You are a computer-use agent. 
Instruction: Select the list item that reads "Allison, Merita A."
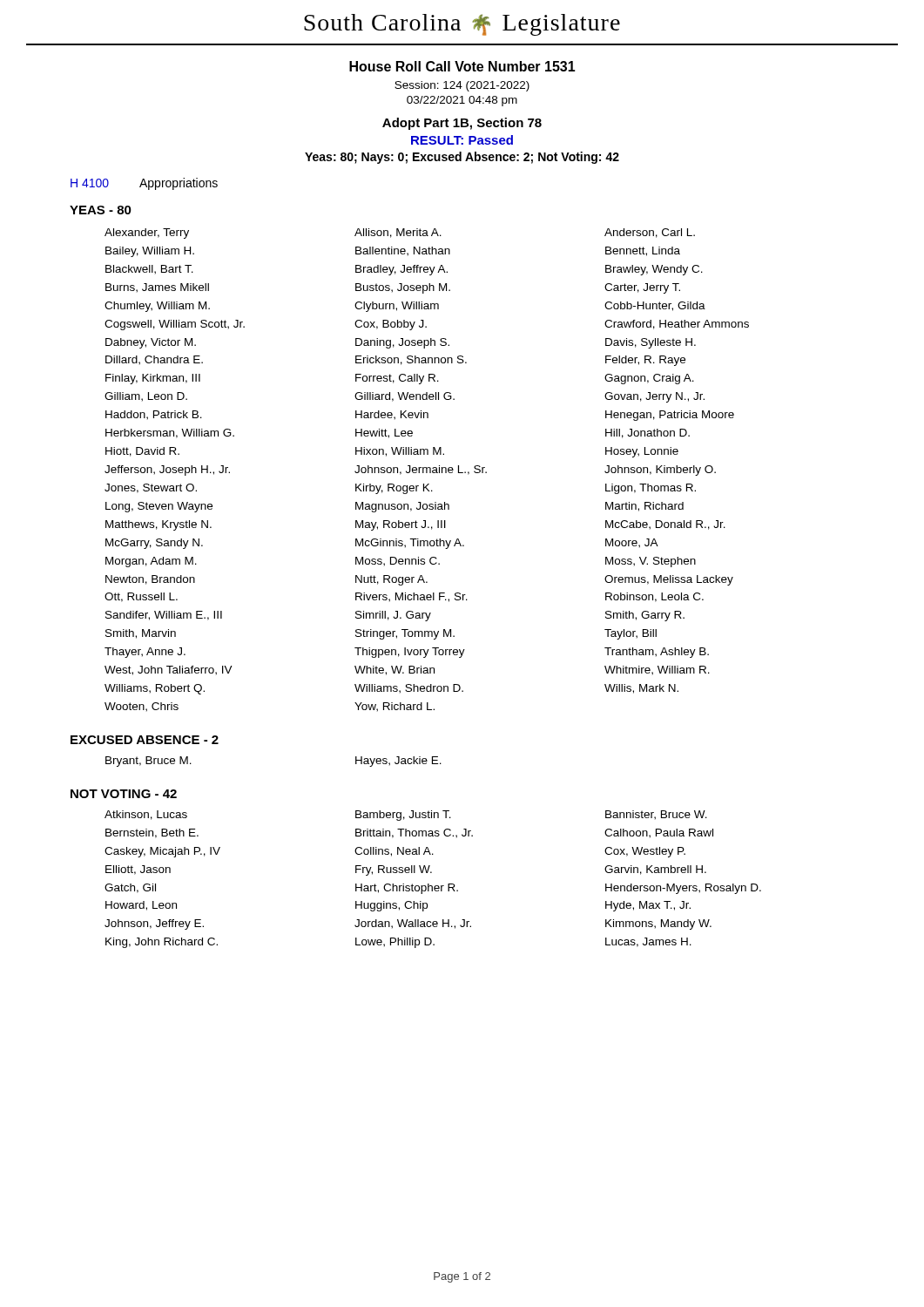coord(398,232)
